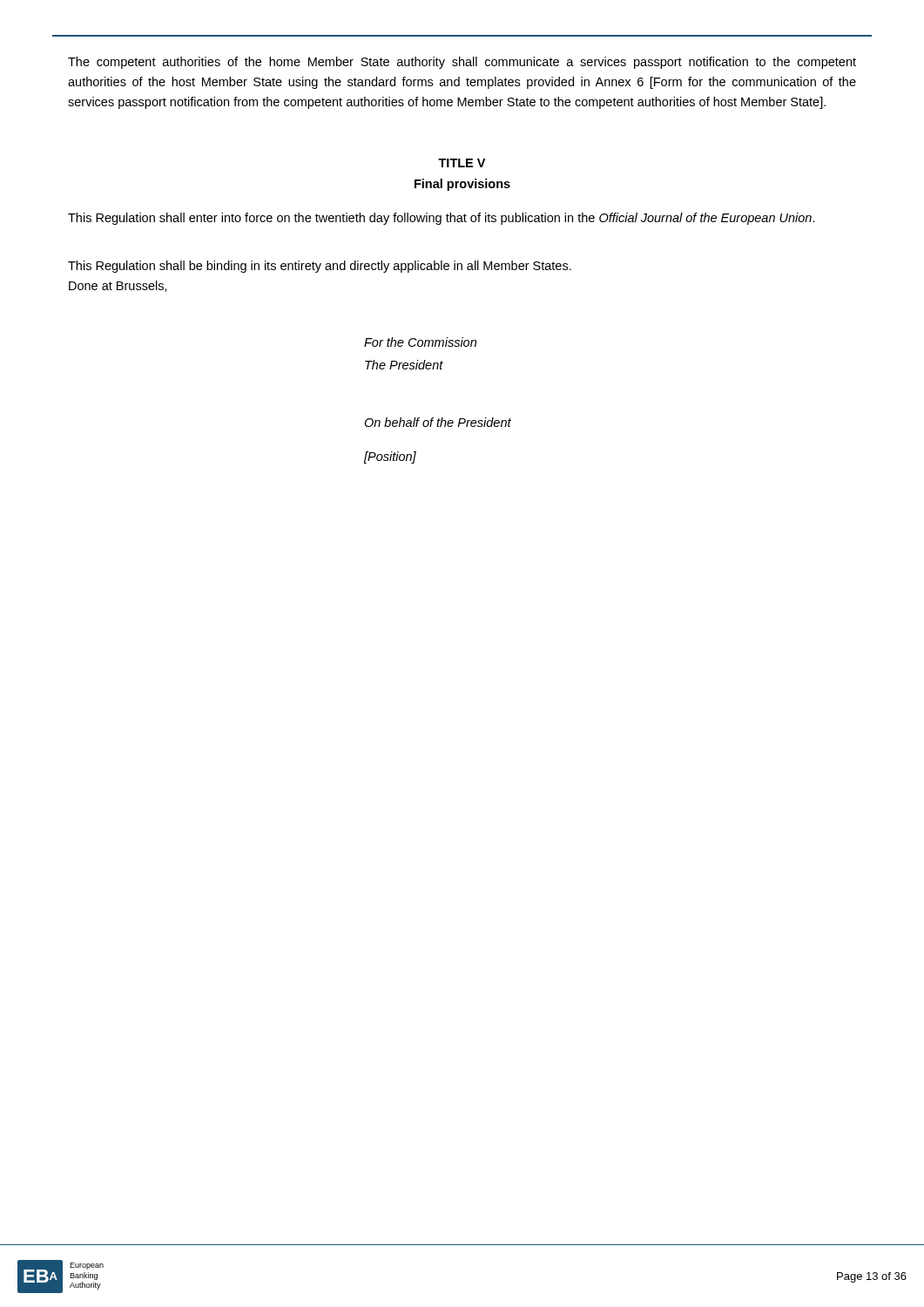This screenshot has width=924, height=1307.
Task: Point to the passage starting "For the Commission The President"
Action: tap(421, 354)
